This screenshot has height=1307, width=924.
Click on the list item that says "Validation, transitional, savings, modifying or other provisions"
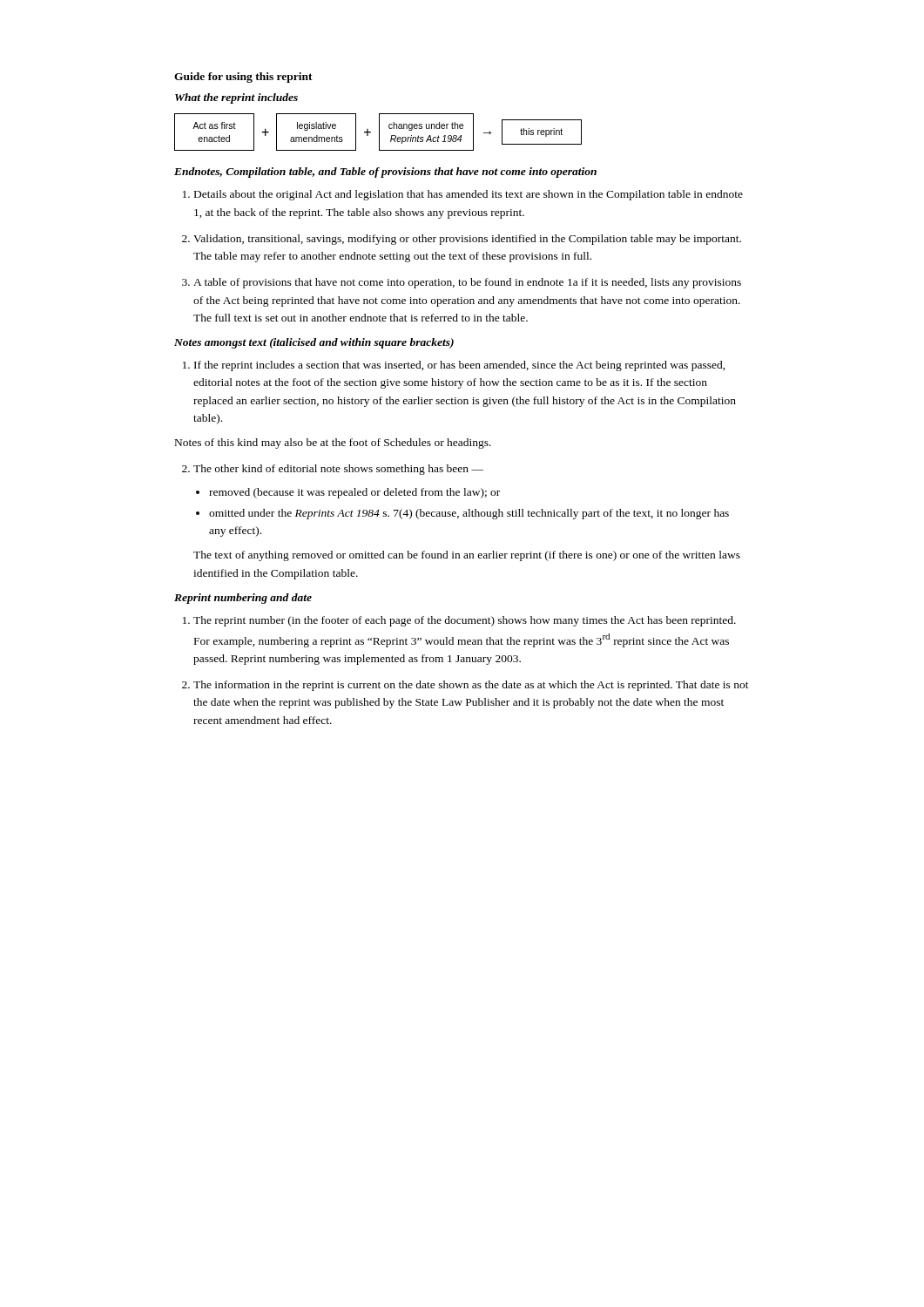468,247
